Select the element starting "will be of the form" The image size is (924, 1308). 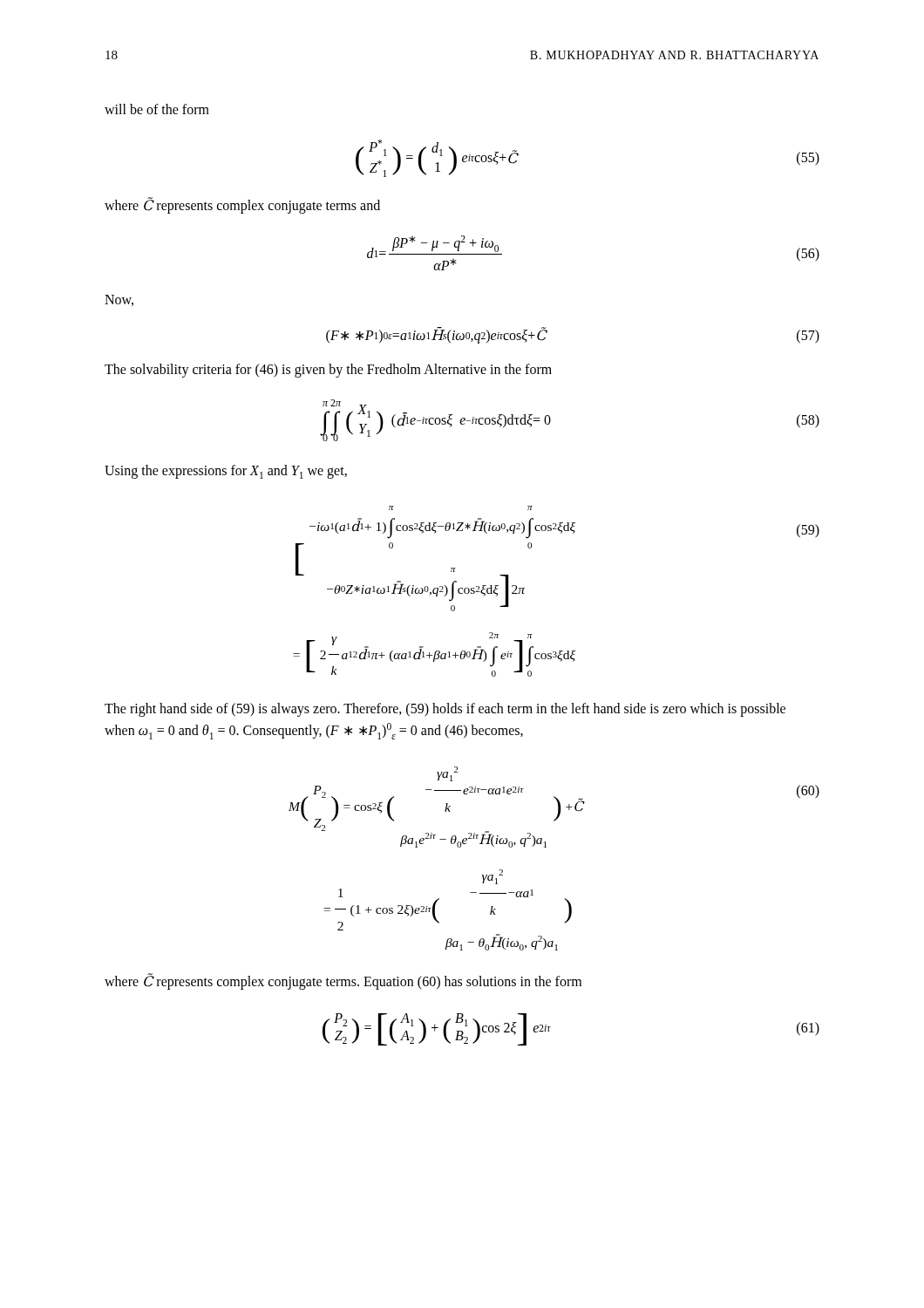[157, 109]
